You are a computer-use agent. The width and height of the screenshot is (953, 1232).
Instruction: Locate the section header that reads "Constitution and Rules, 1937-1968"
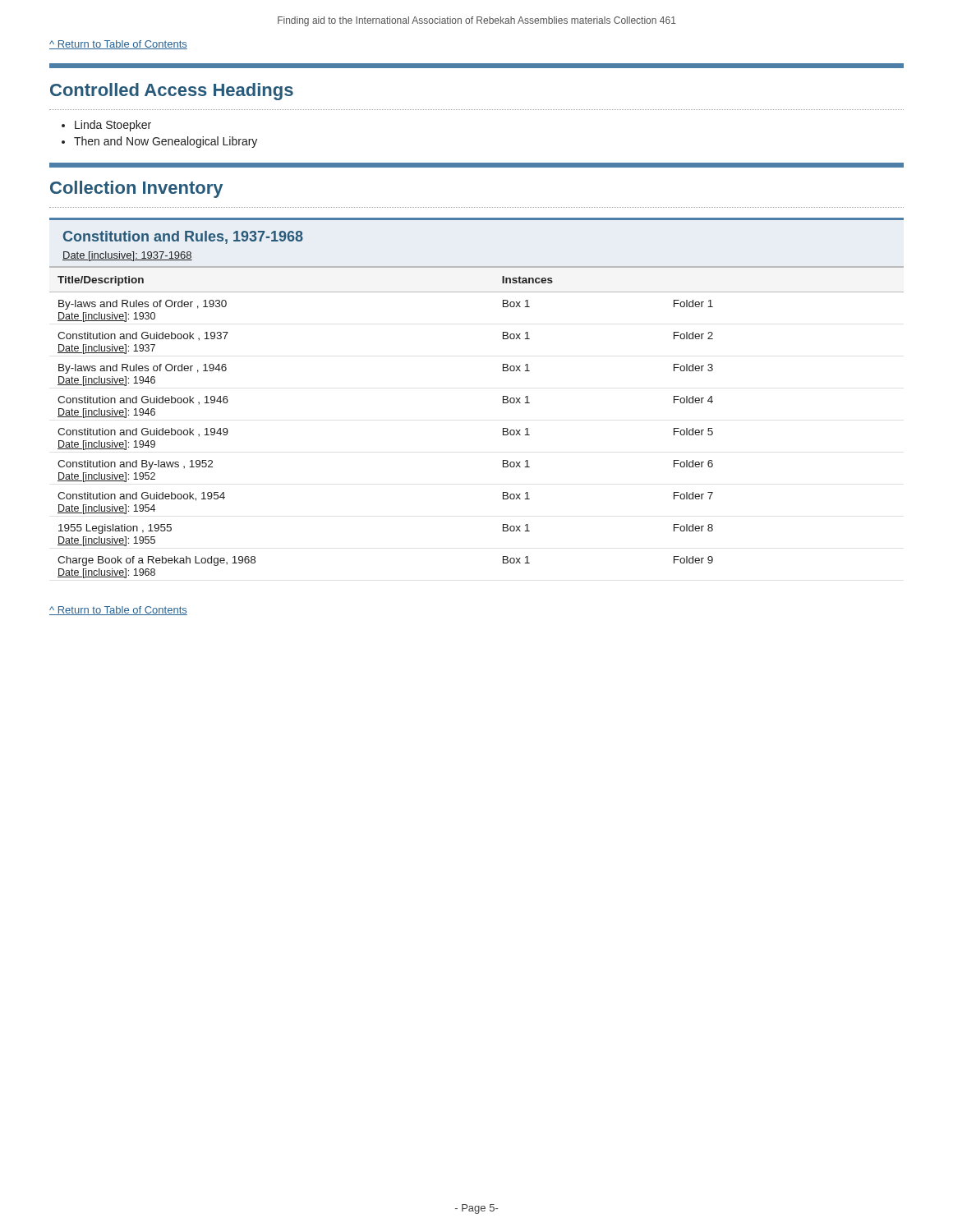point(183,237)
